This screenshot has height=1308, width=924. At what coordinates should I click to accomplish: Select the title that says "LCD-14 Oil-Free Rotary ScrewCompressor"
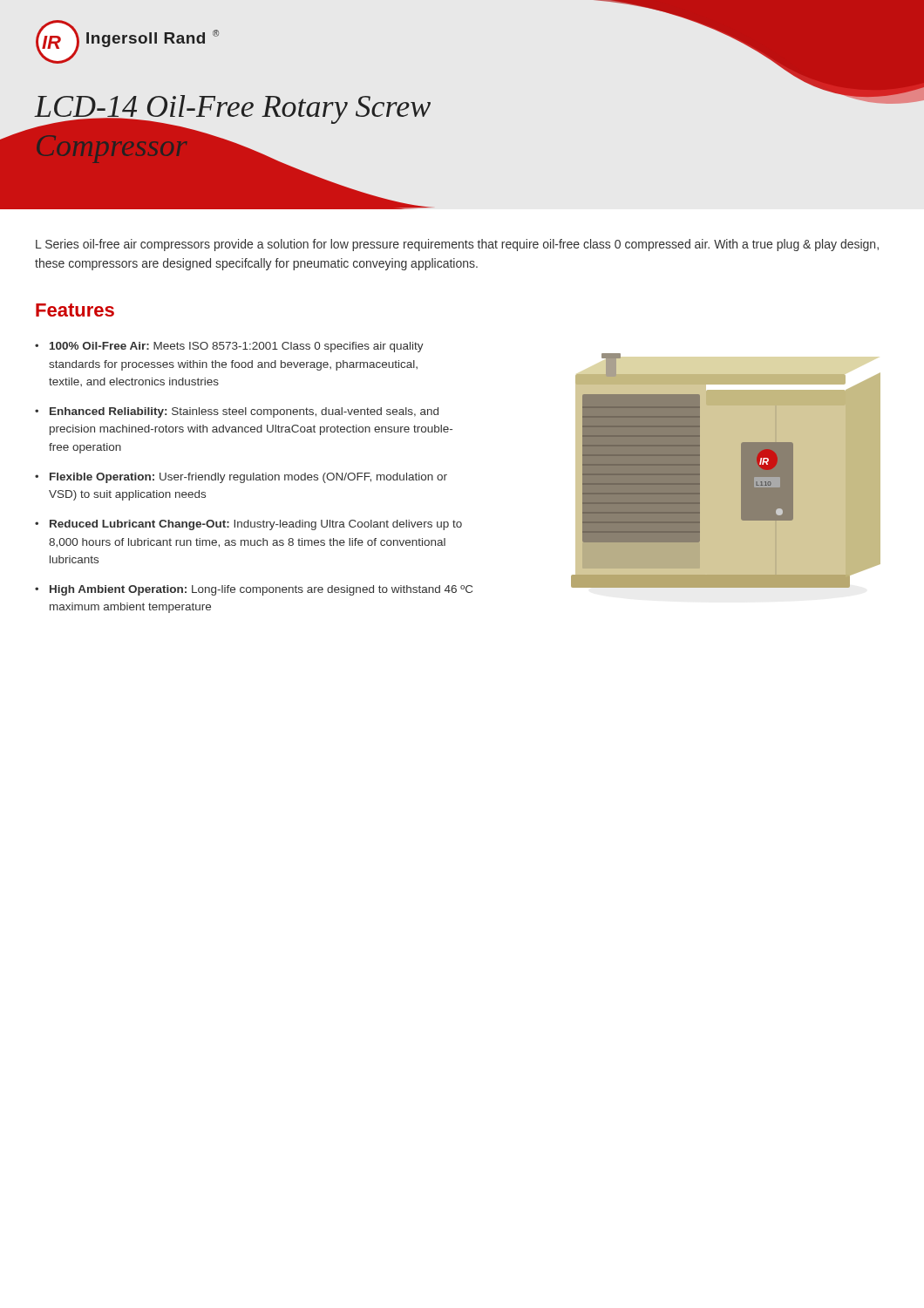coord(233,126)
